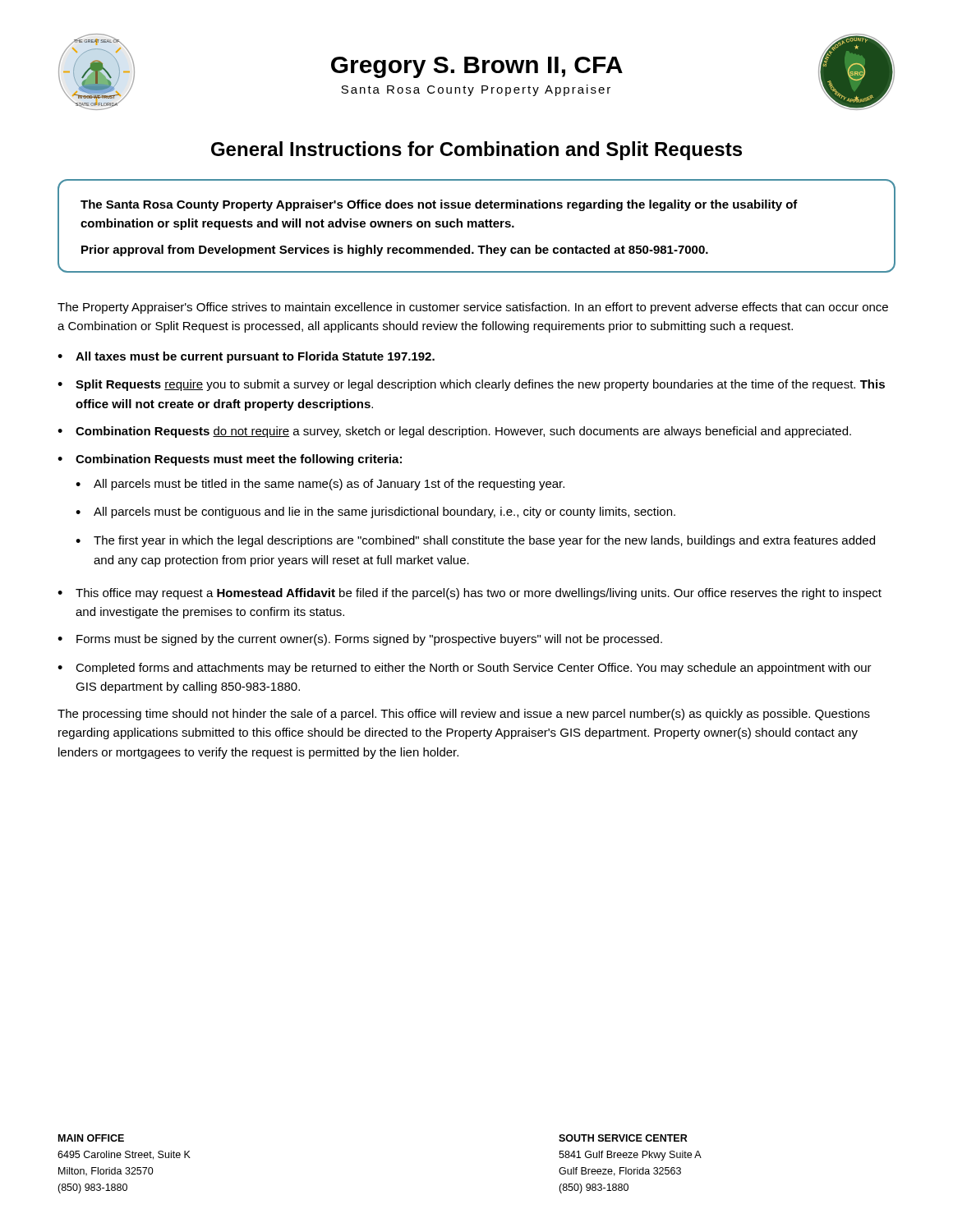Click on the text block with the text "The Santa Rosa County Property"

476,226
